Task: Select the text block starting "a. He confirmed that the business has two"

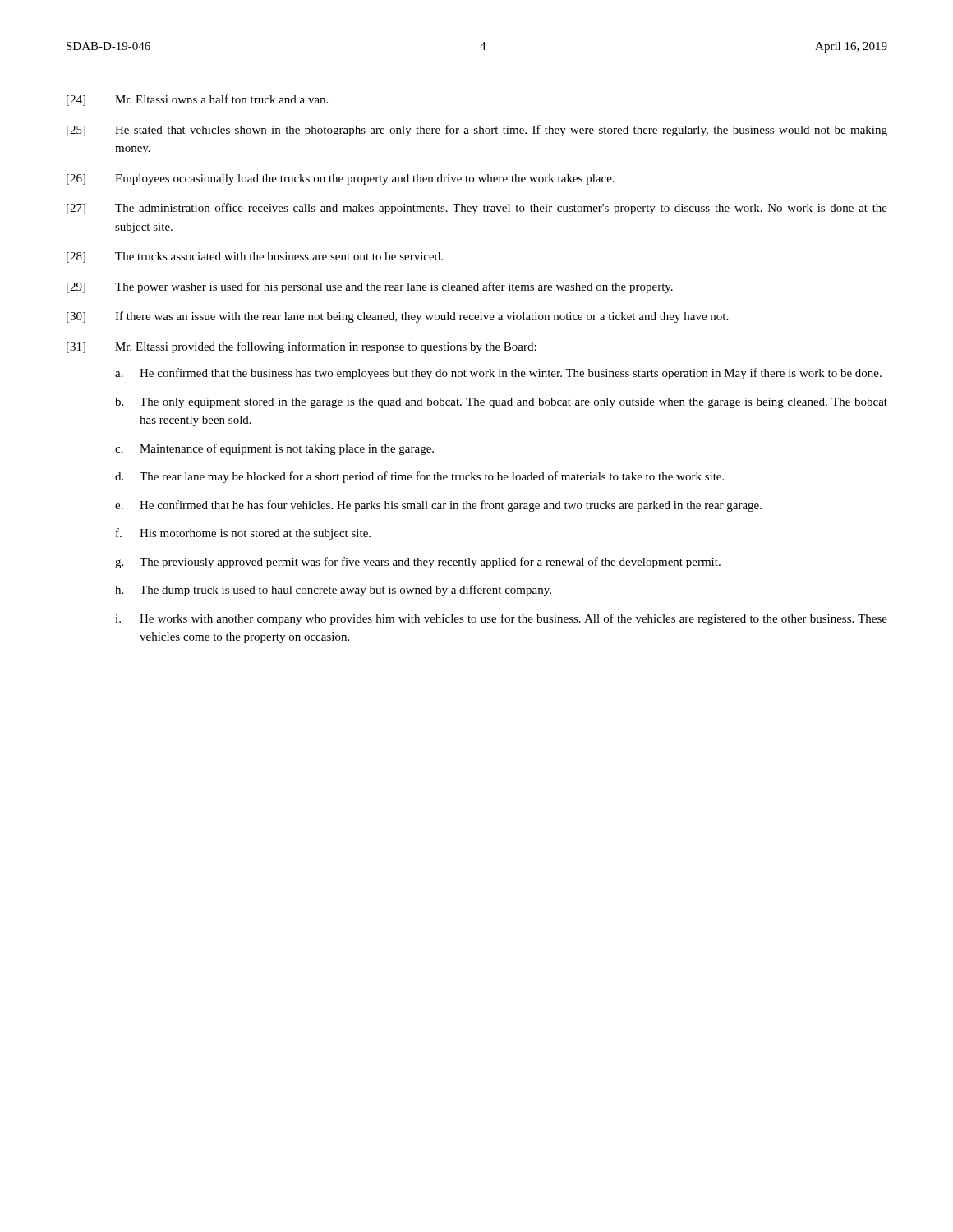Action: 501,373
